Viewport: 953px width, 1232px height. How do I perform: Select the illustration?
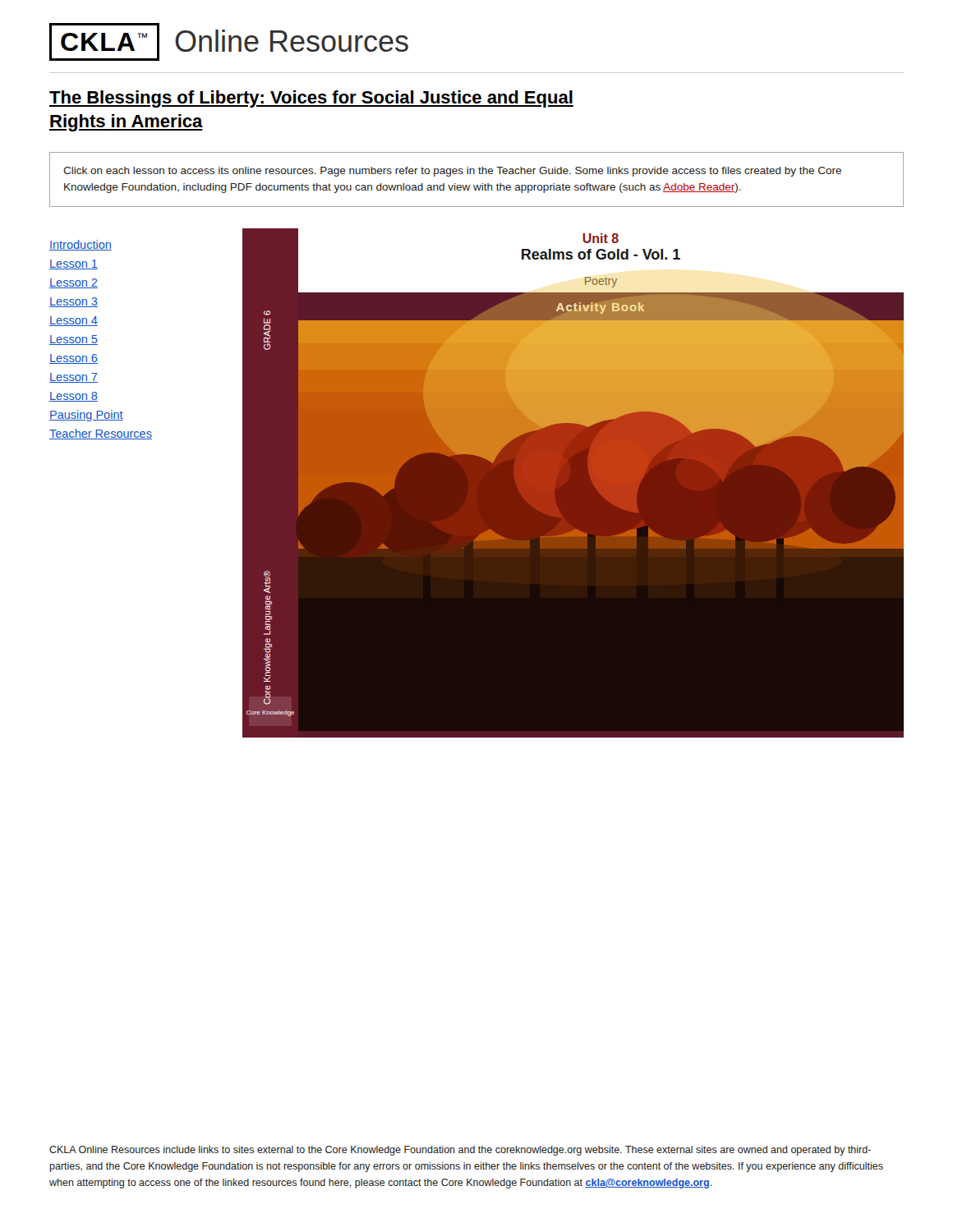[x=573, y=483]
